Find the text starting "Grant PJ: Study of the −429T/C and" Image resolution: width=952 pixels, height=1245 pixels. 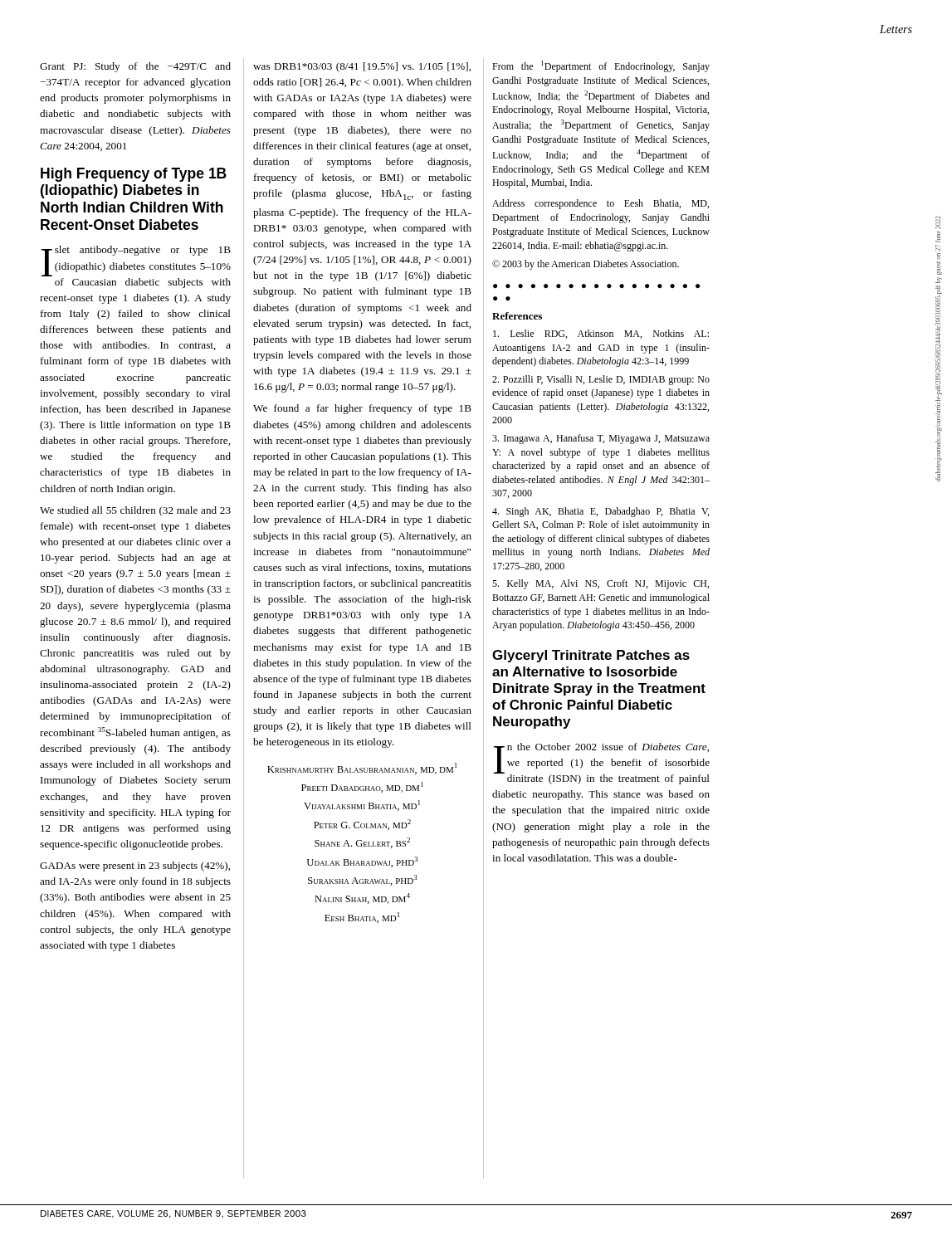(135, 106)
